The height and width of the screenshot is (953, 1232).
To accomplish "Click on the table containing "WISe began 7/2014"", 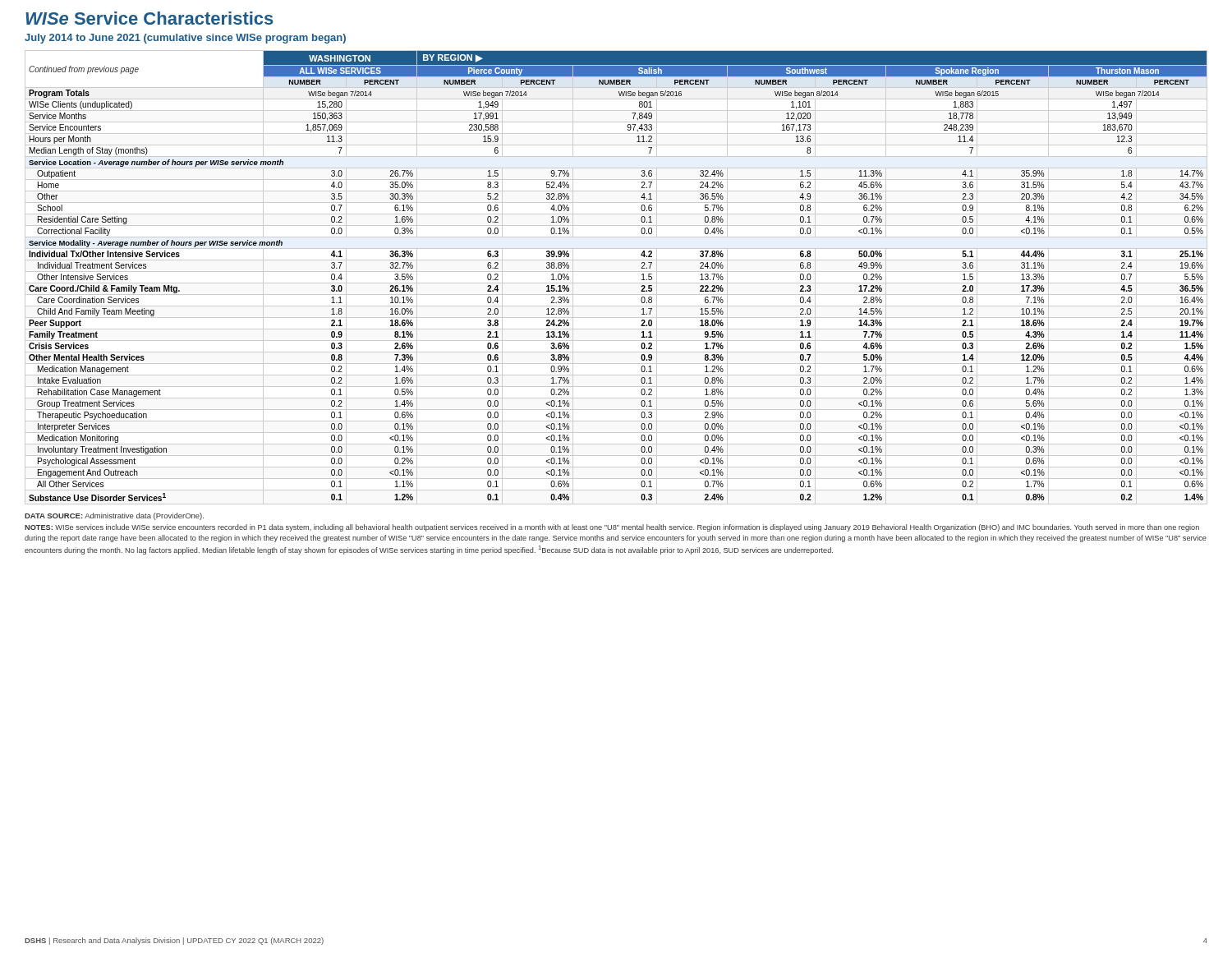I will [616, 277].
